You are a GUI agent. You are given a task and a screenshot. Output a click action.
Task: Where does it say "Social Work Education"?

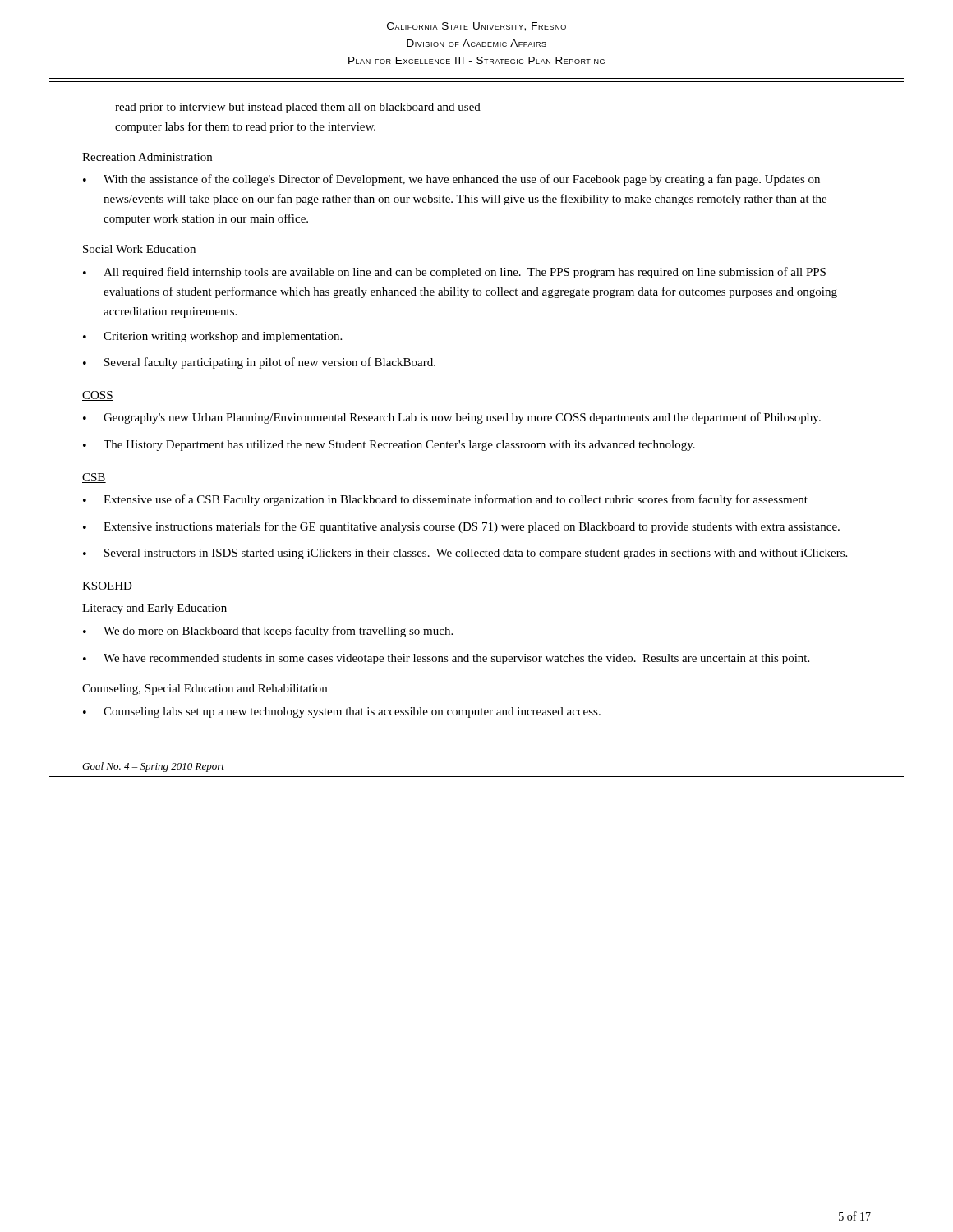(139, 249)
